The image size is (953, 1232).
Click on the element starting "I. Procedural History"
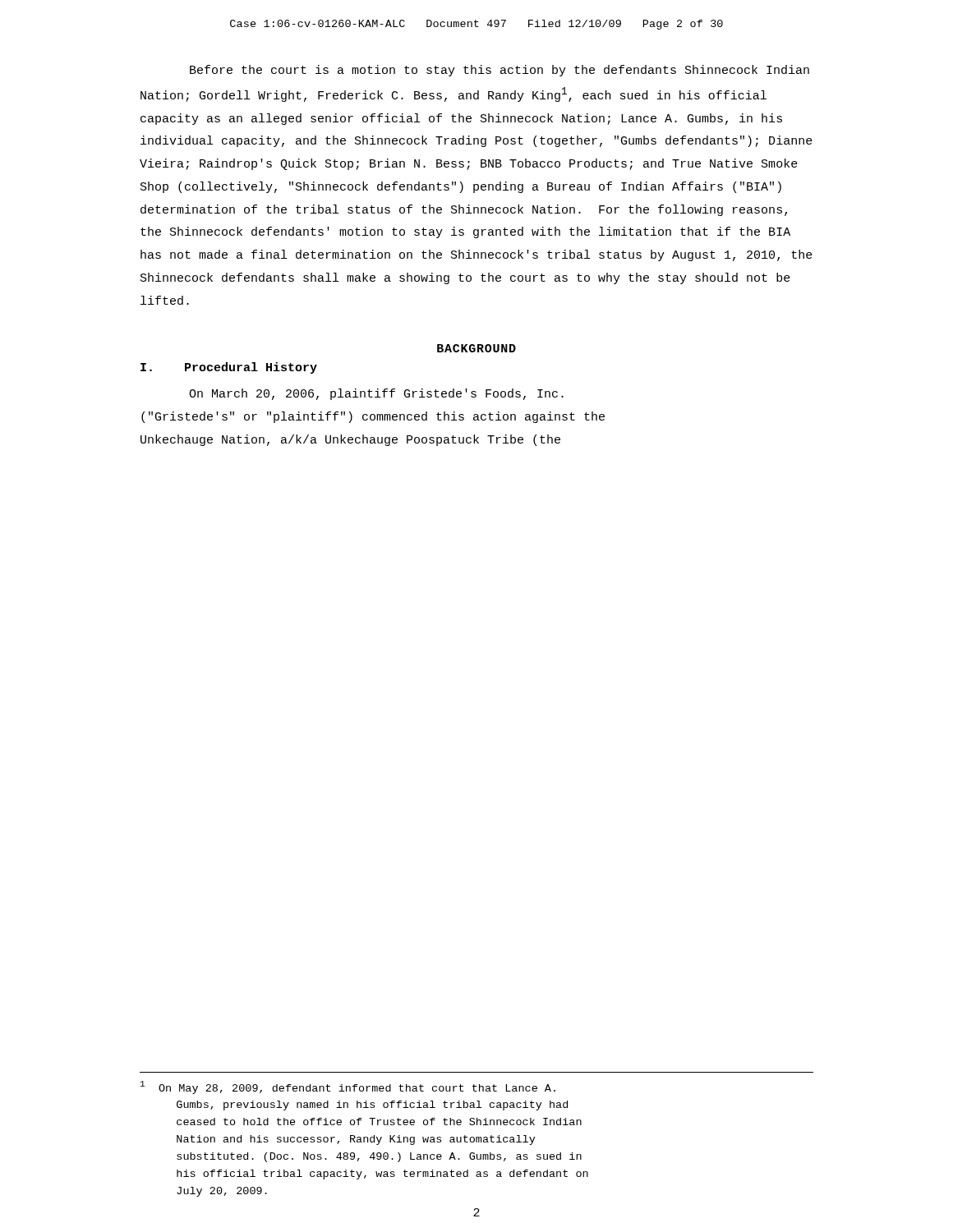point(228,369)
